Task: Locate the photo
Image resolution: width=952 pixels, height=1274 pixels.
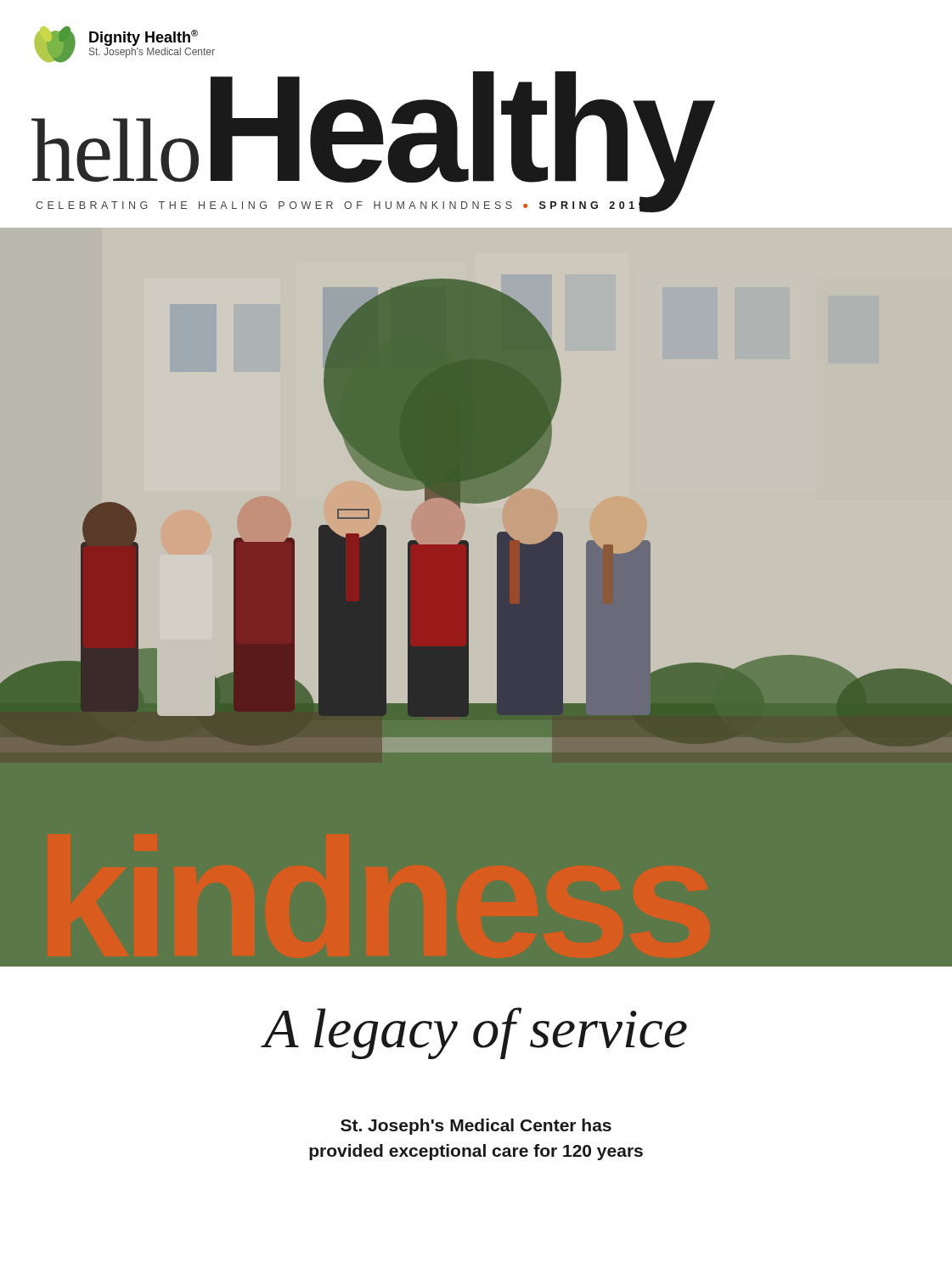Action: pyautogui.click(x=476, y=597)
